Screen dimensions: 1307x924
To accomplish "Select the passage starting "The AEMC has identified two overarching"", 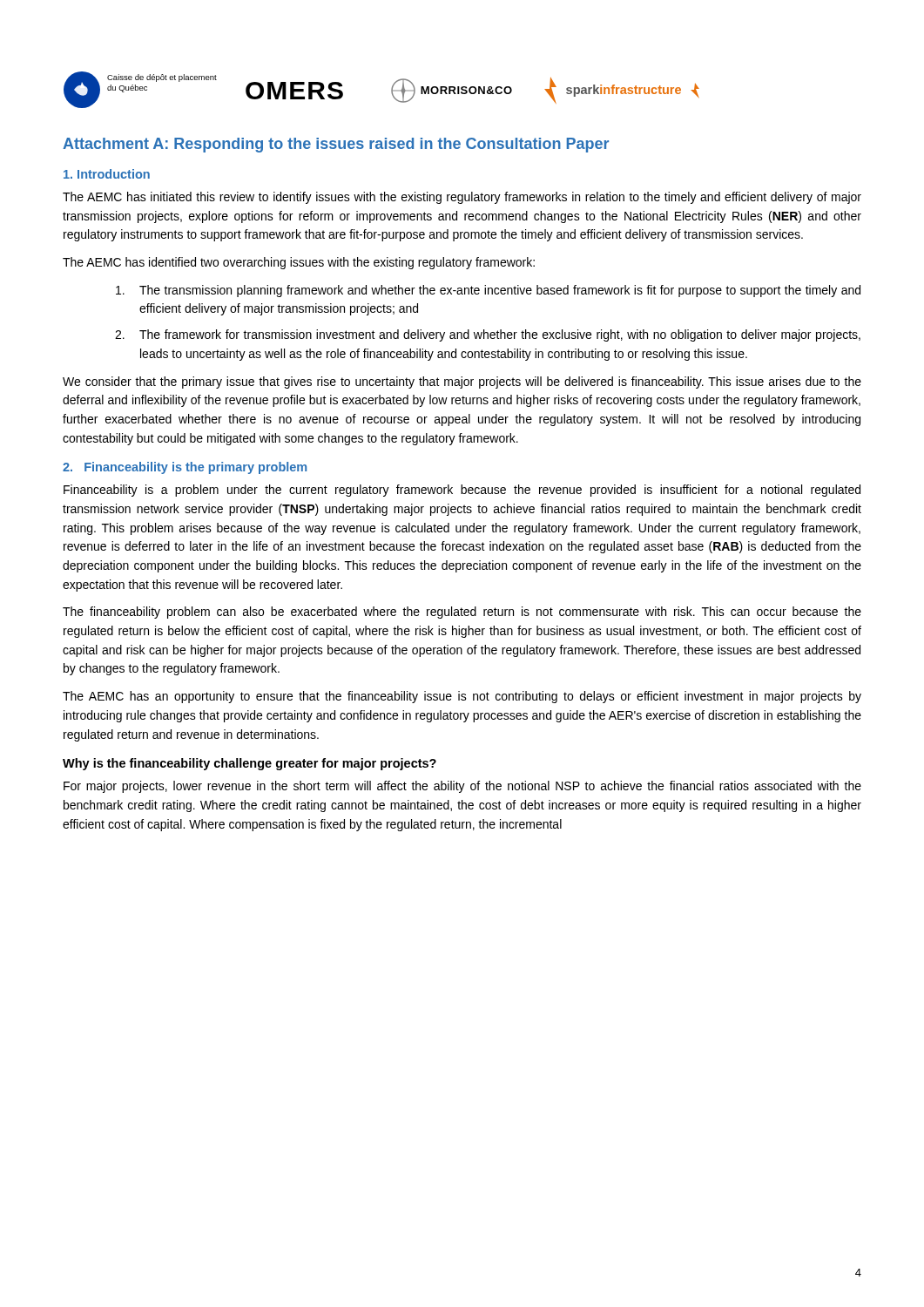I will (299, 262).
